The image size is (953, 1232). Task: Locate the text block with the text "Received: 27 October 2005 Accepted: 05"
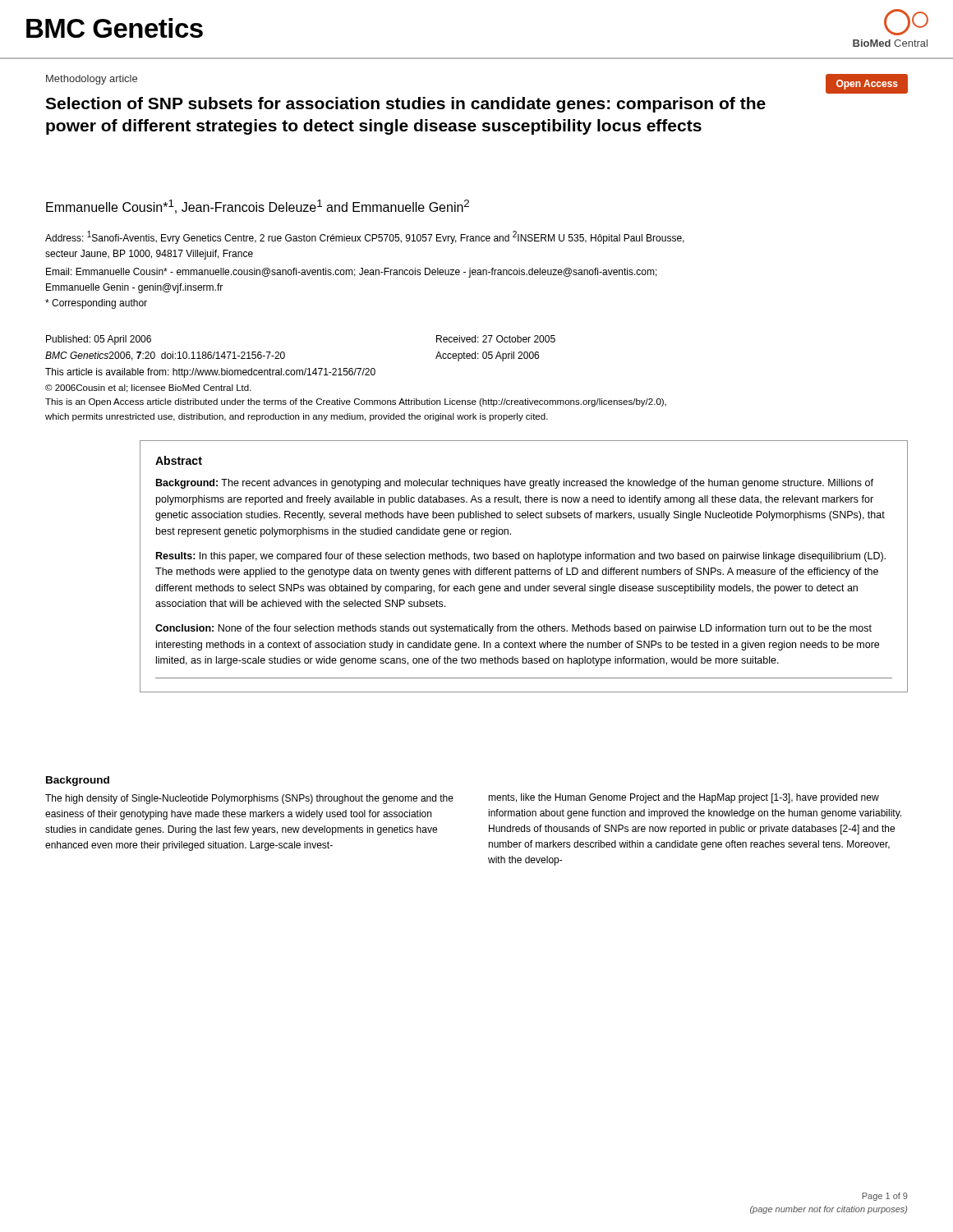point(495,347)
